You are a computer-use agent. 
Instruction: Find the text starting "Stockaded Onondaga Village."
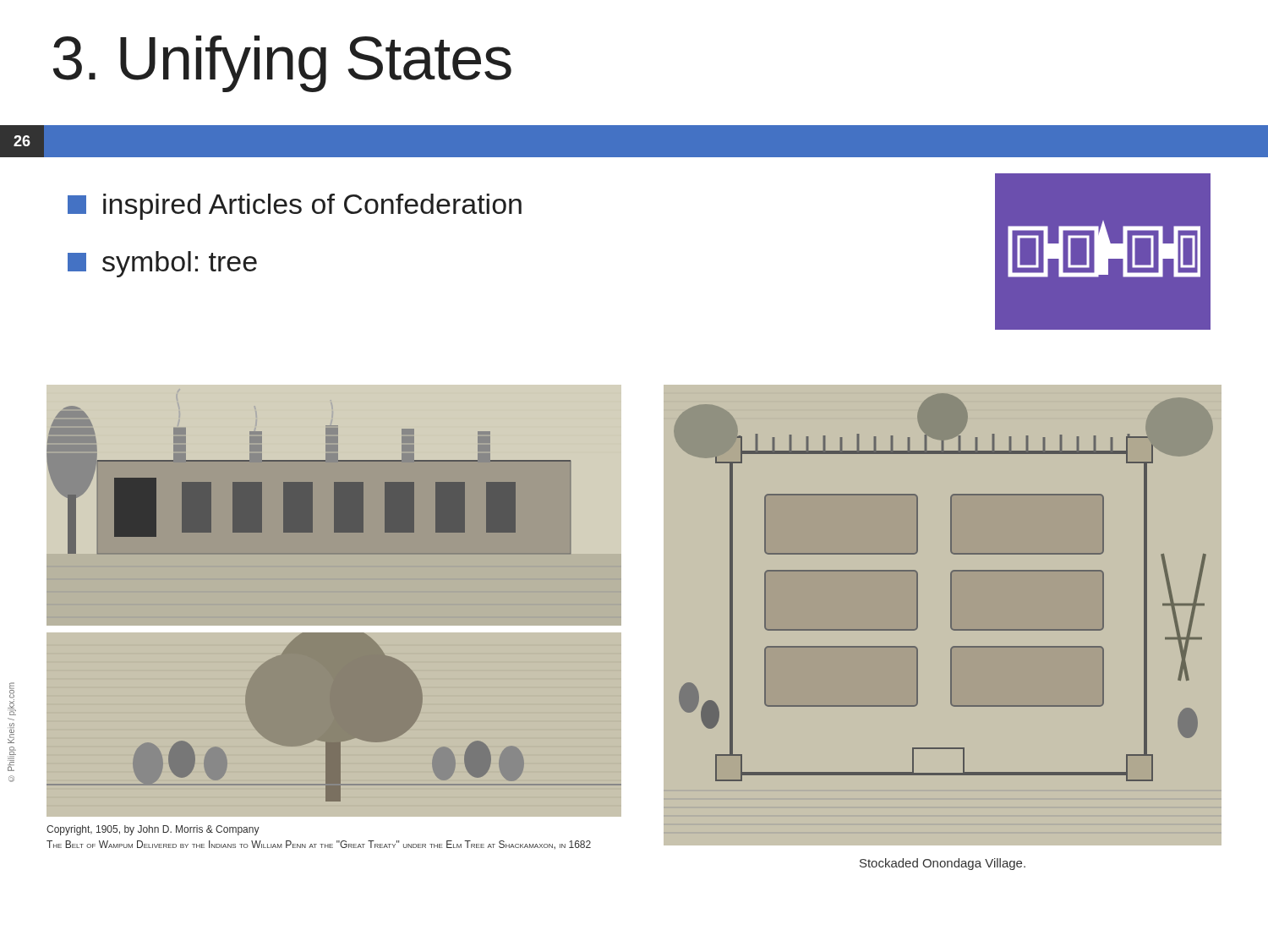pos(943,863)
